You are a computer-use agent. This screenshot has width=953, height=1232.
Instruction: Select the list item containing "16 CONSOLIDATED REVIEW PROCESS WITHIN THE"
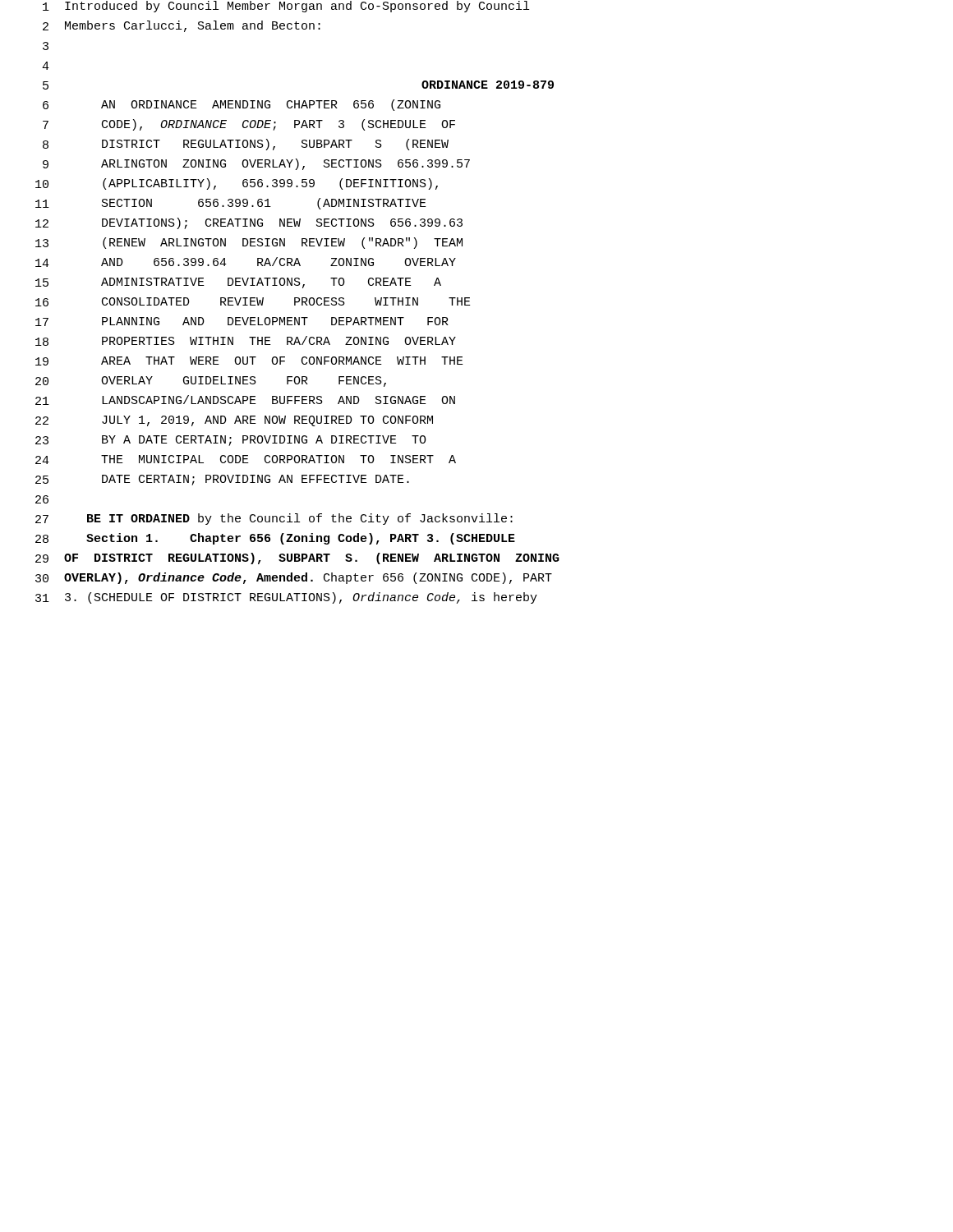click(x=468, y=303)
